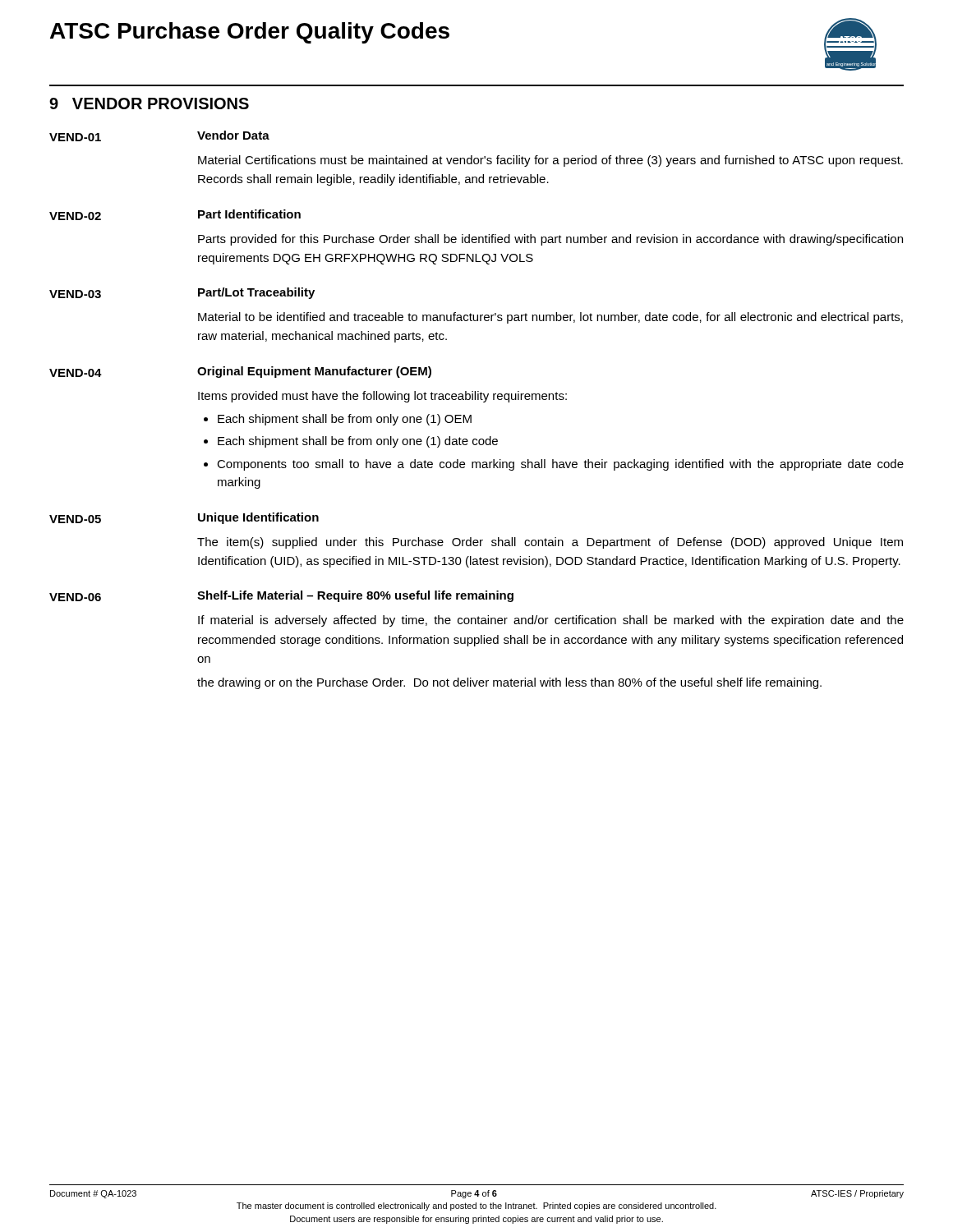
Task: Locate the element starting "Vendor Data"
Action: [233, 135]
